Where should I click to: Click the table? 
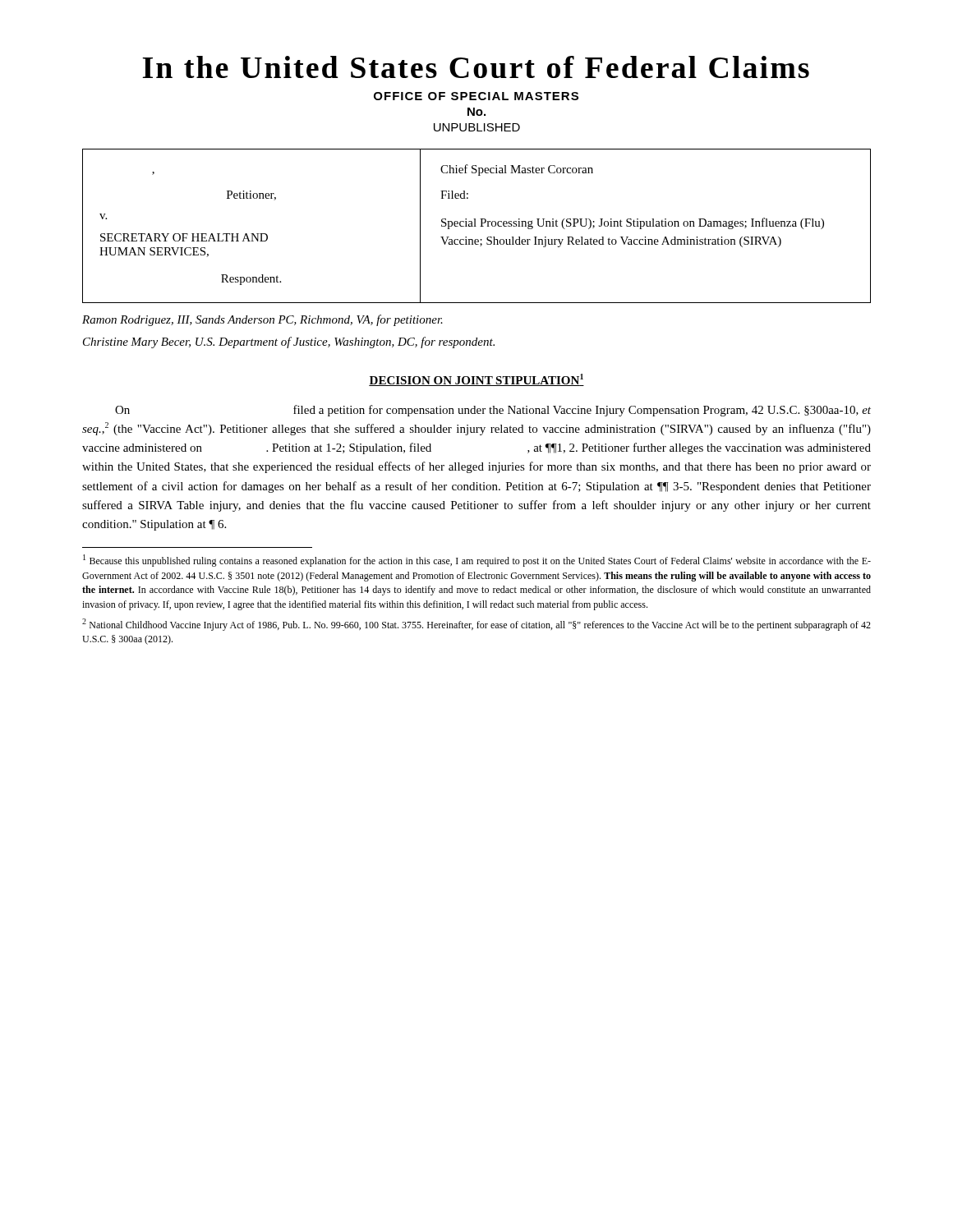[x=476, y=226]
